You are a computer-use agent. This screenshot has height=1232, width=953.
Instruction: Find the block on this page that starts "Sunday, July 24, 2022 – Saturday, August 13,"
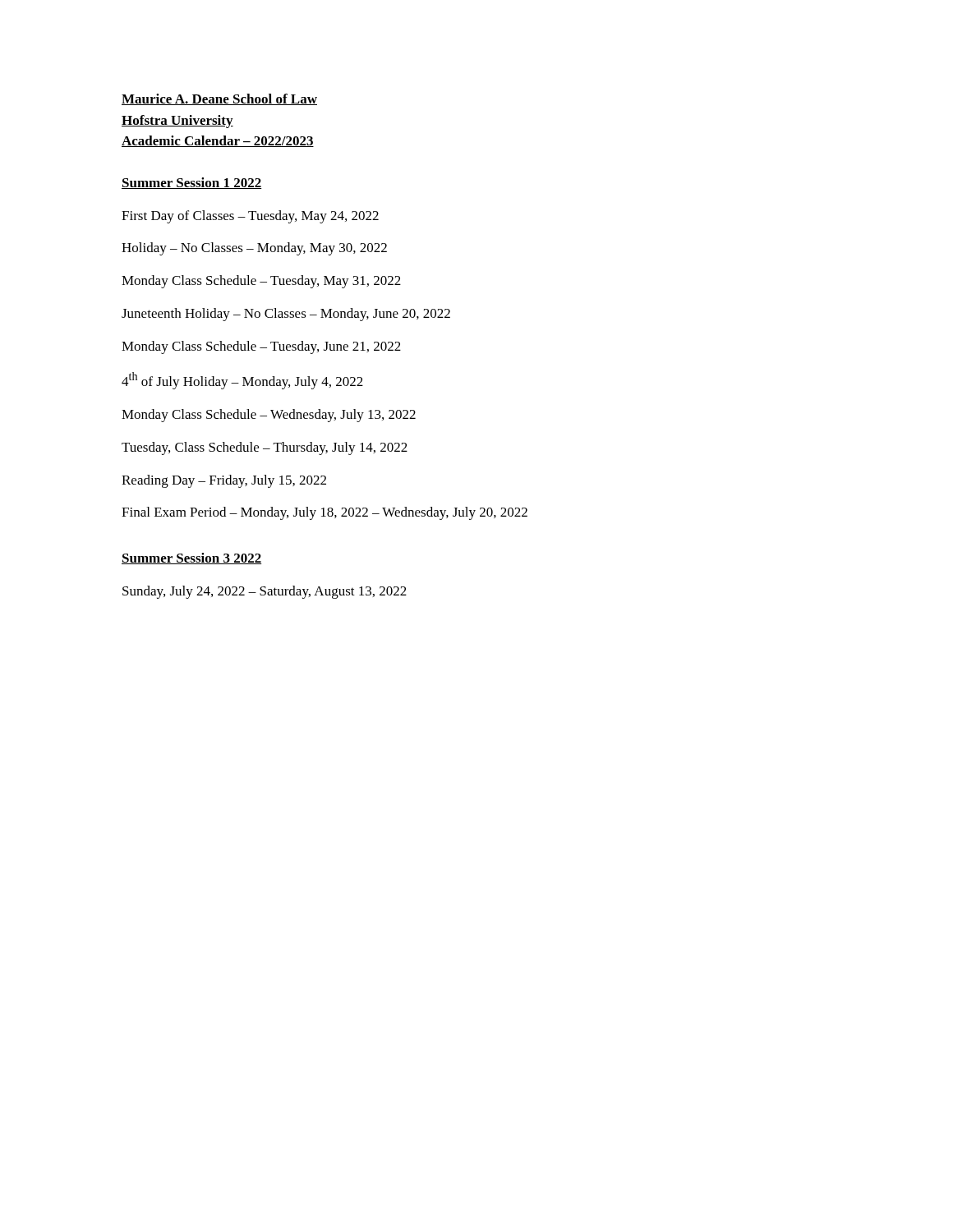(264, 591)
